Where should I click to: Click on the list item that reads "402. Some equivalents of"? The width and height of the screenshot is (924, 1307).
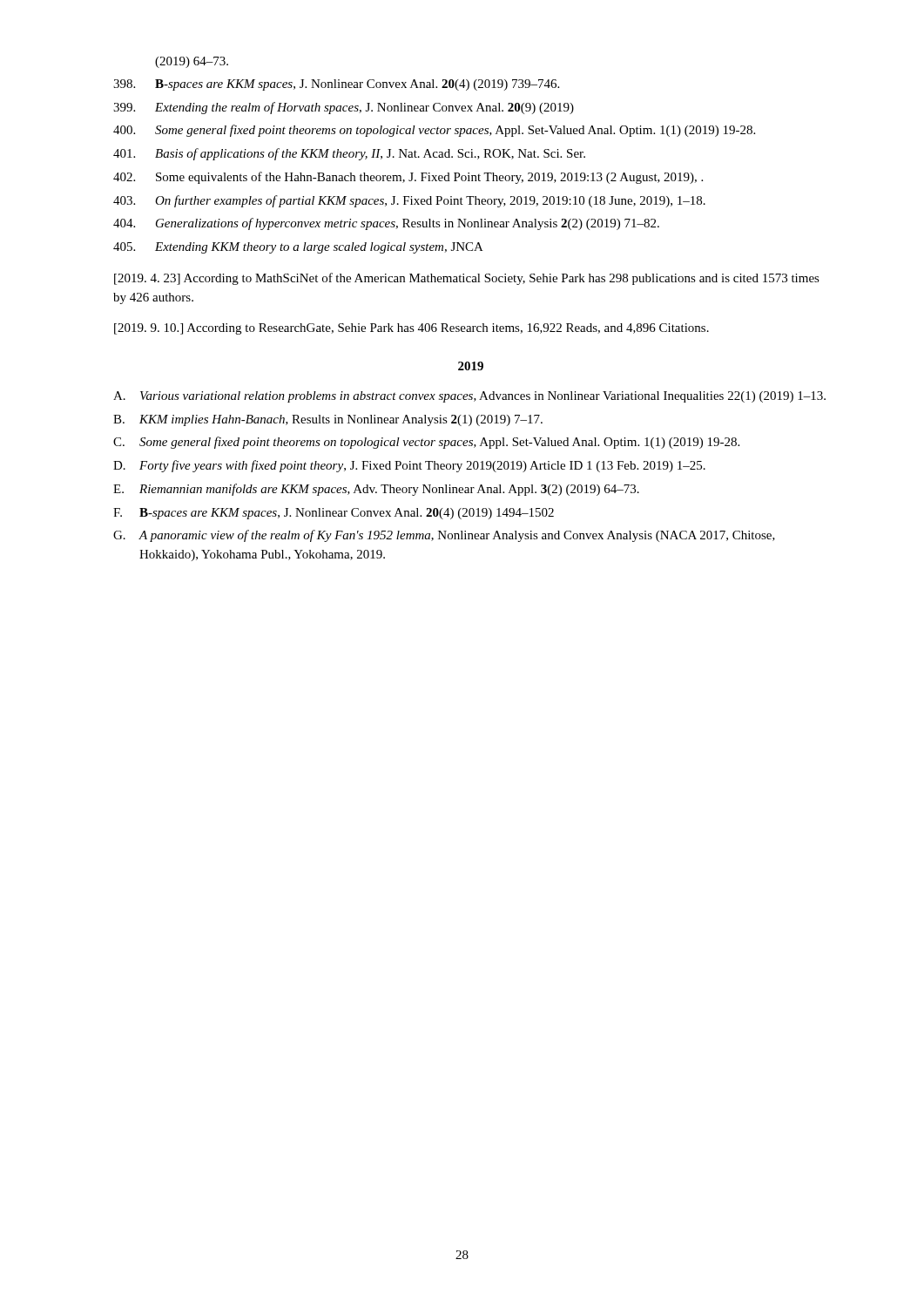(471, 177)
